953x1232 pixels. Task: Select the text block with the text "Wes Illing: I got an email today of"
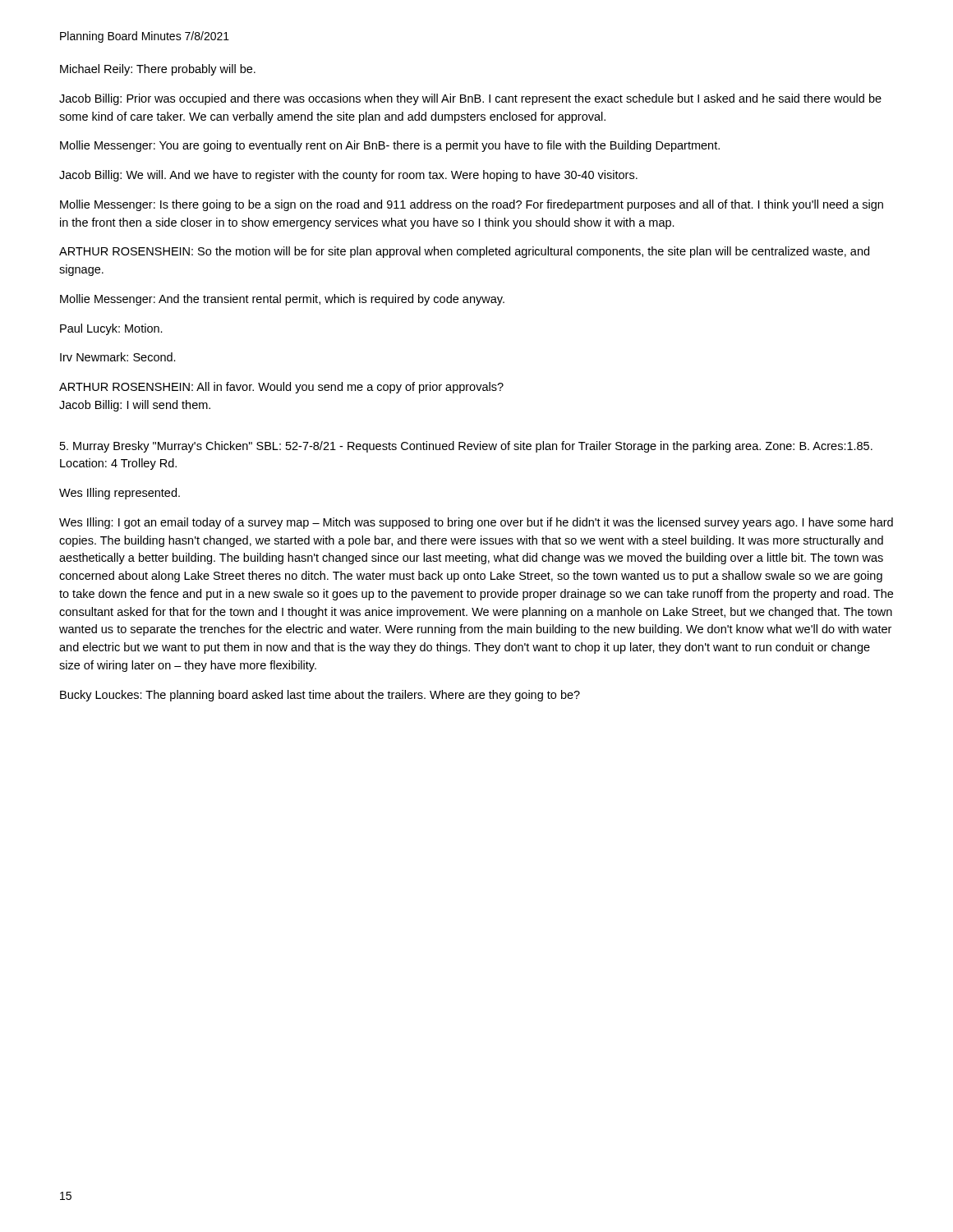[x=476, y=594]
